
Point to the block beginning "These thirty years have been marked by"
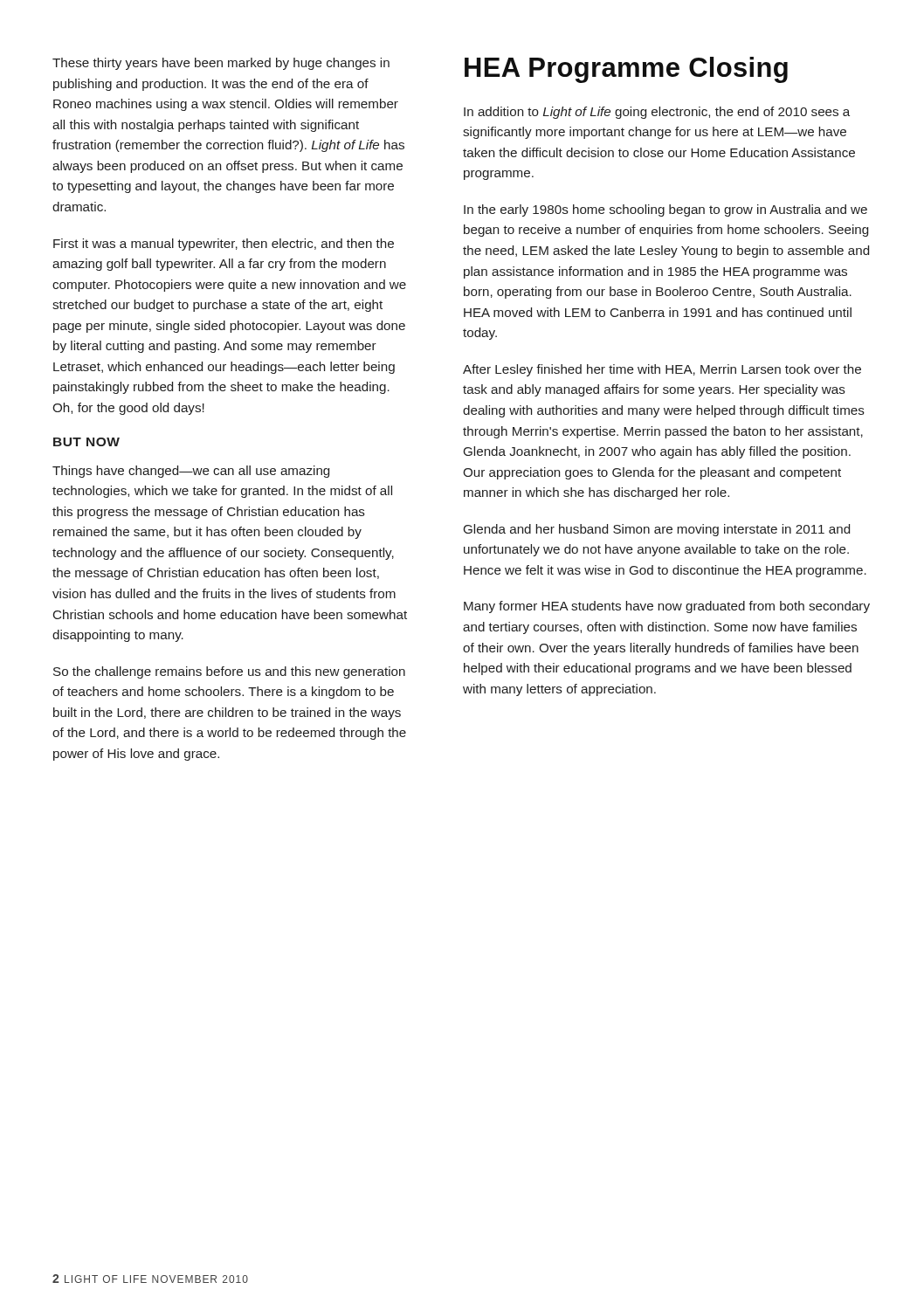[x=231, y=135]
